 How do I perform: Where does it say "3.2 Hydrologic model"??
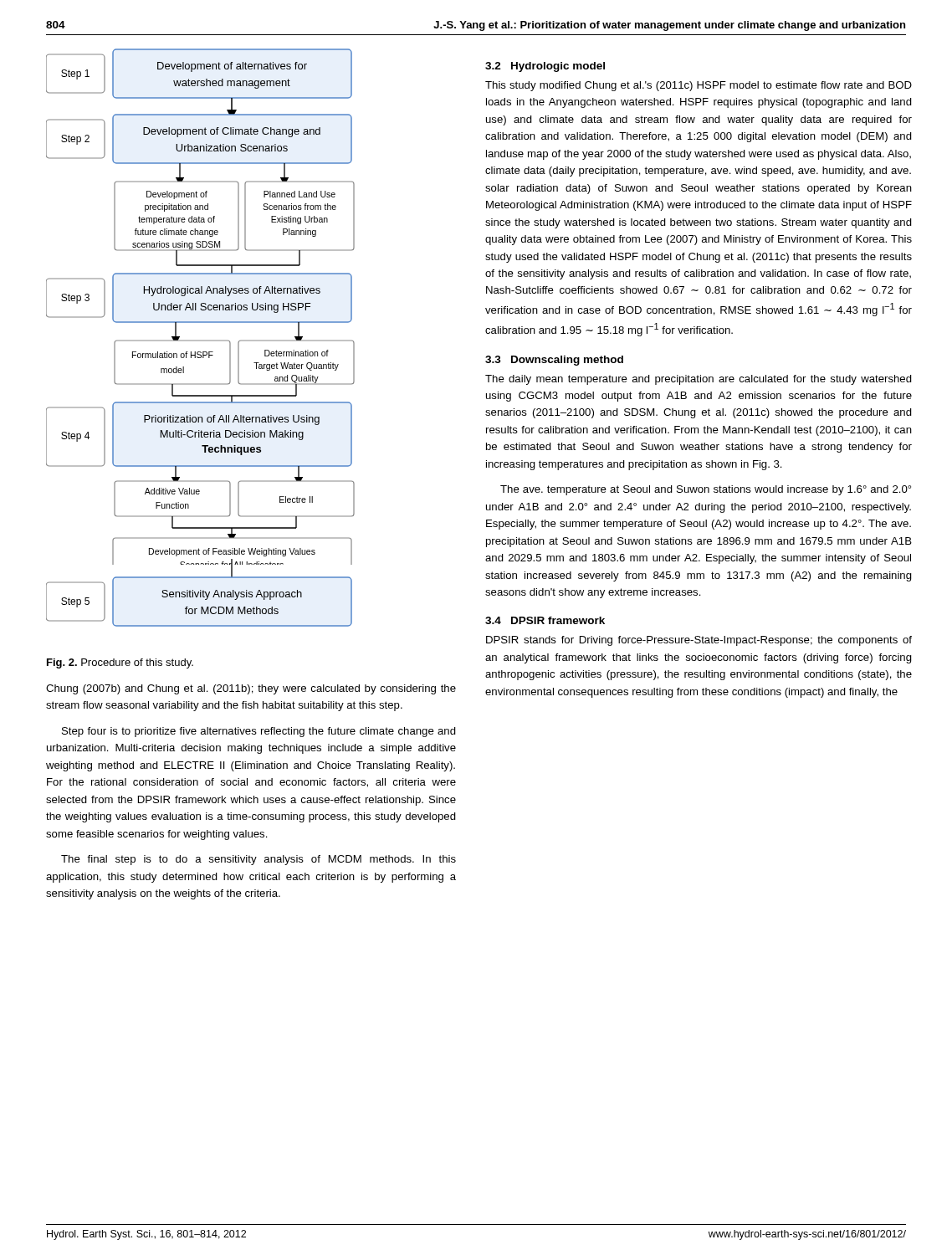click(545, 66)
